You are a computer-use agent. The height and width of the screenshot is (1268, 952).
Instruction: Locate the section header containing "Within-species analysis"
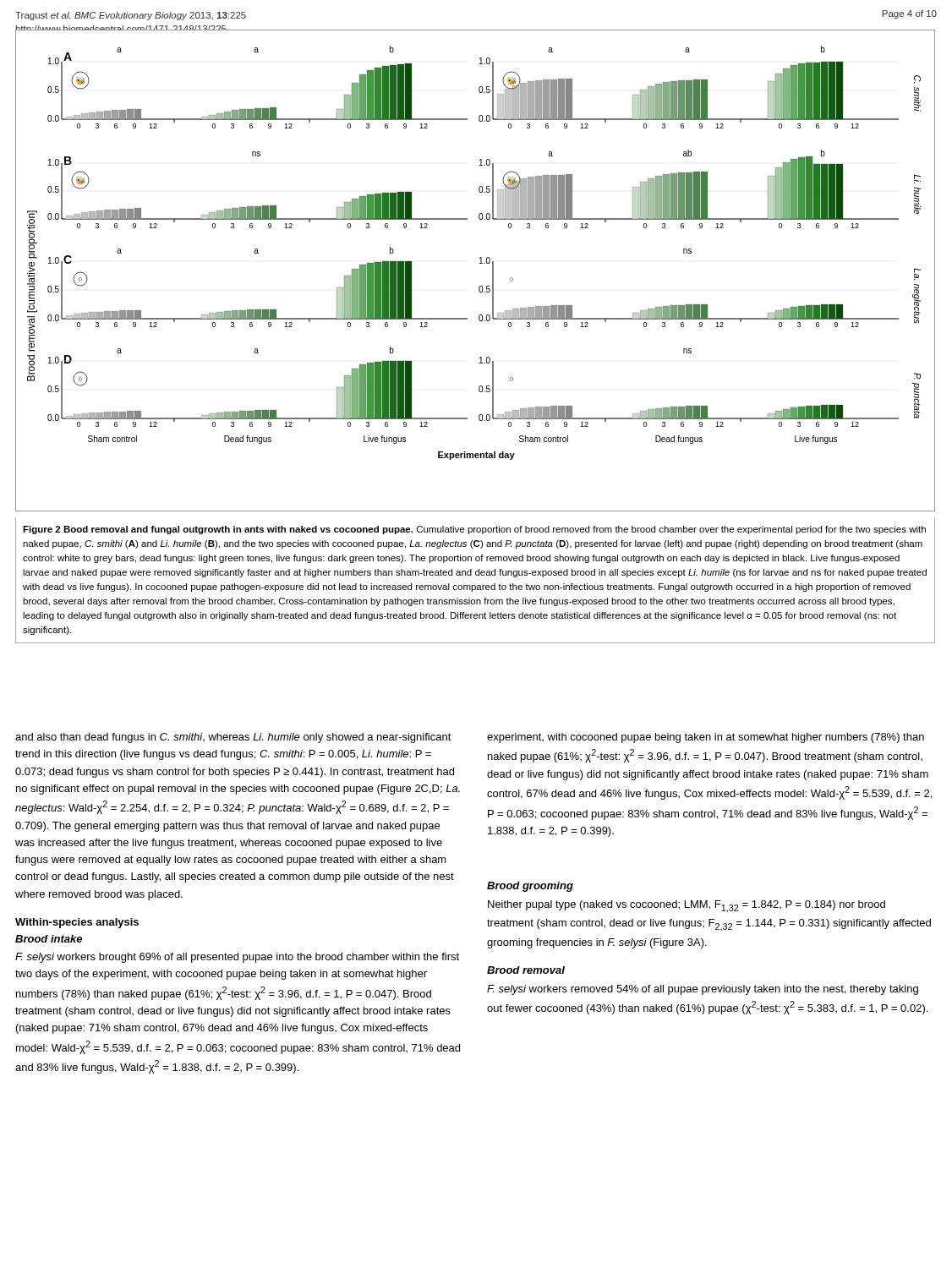click(x=77, y=922)
